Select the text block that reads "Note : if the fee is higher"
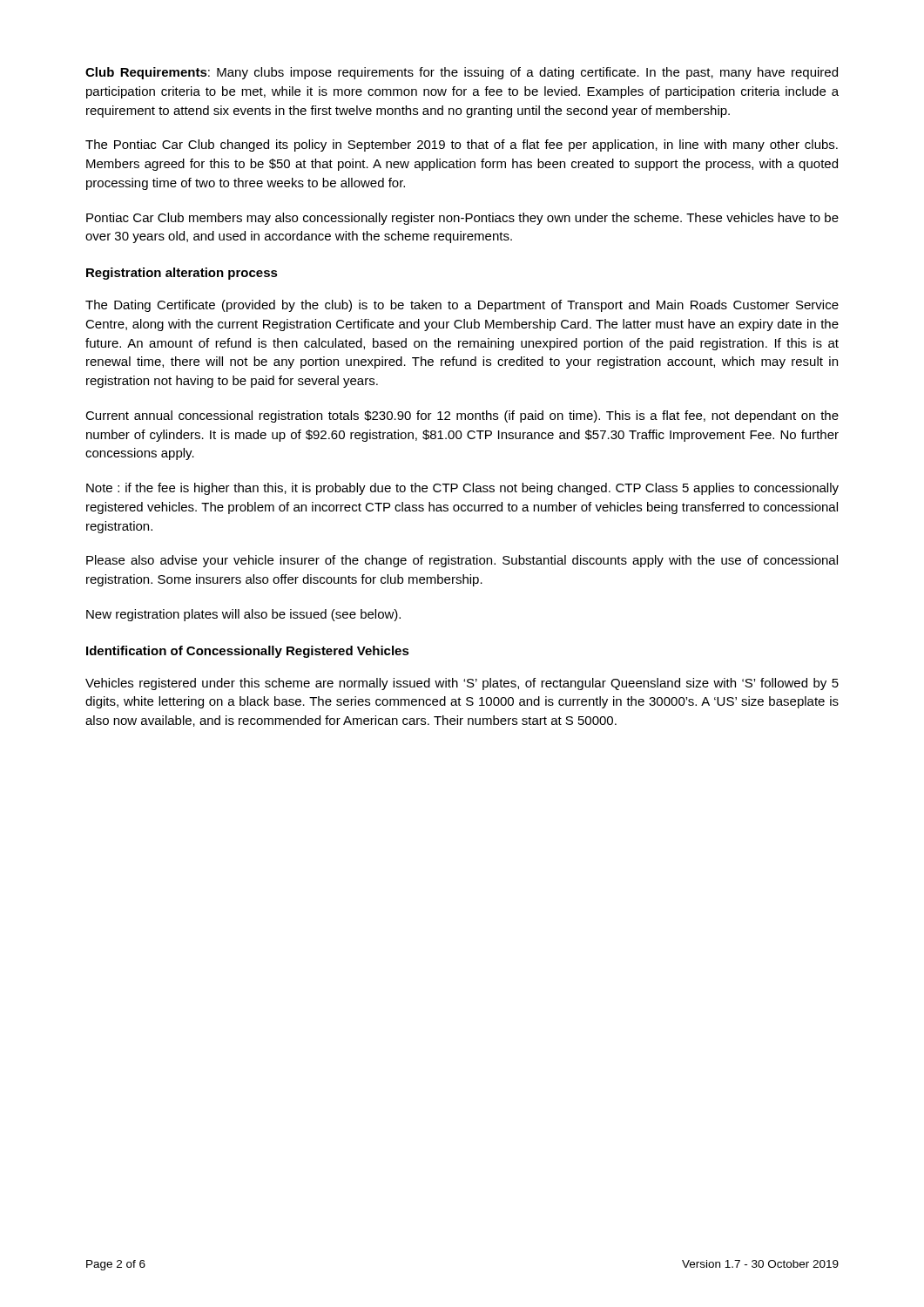924x1307 pixels. click(462, 506)
